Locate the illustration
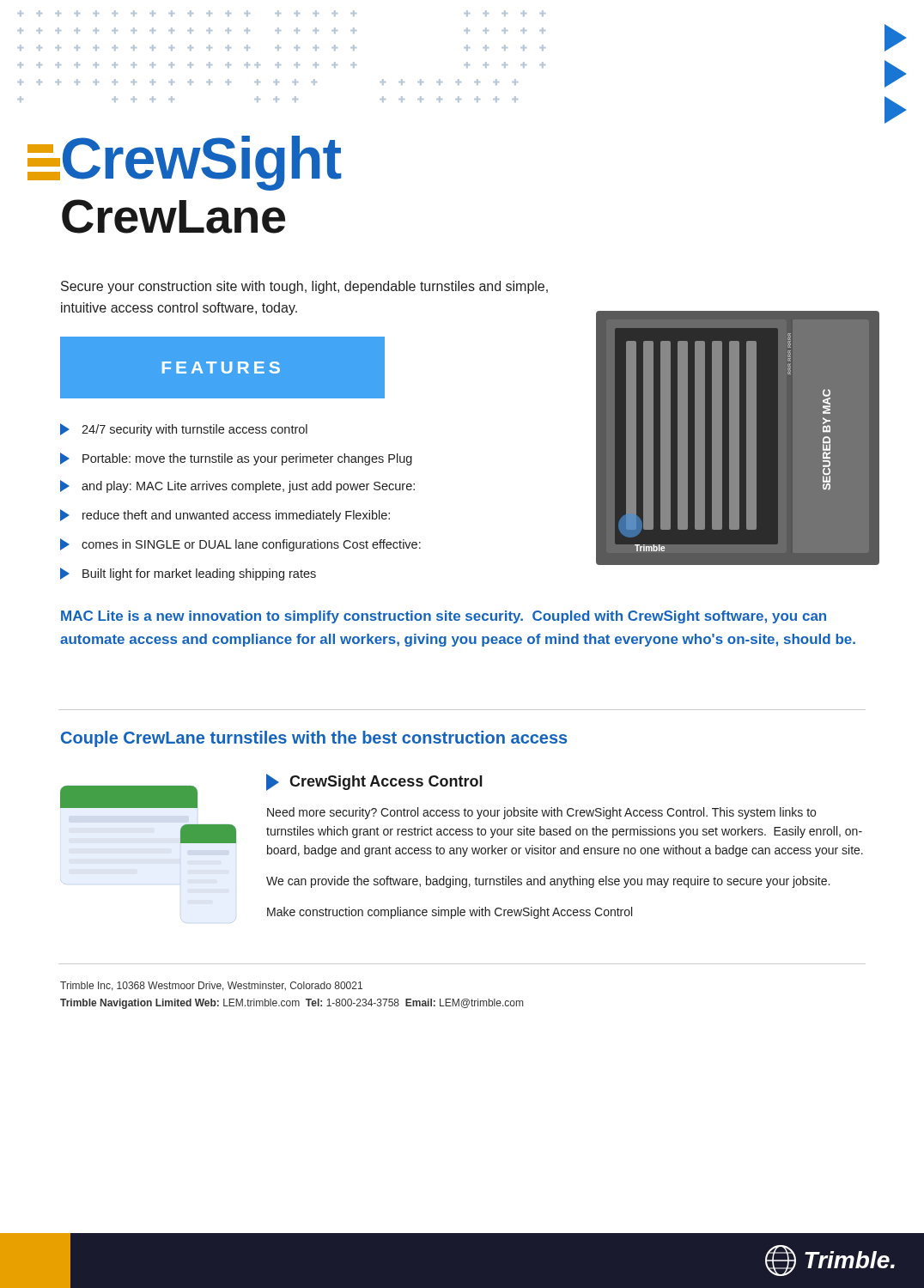 click(x=343, y=56)
